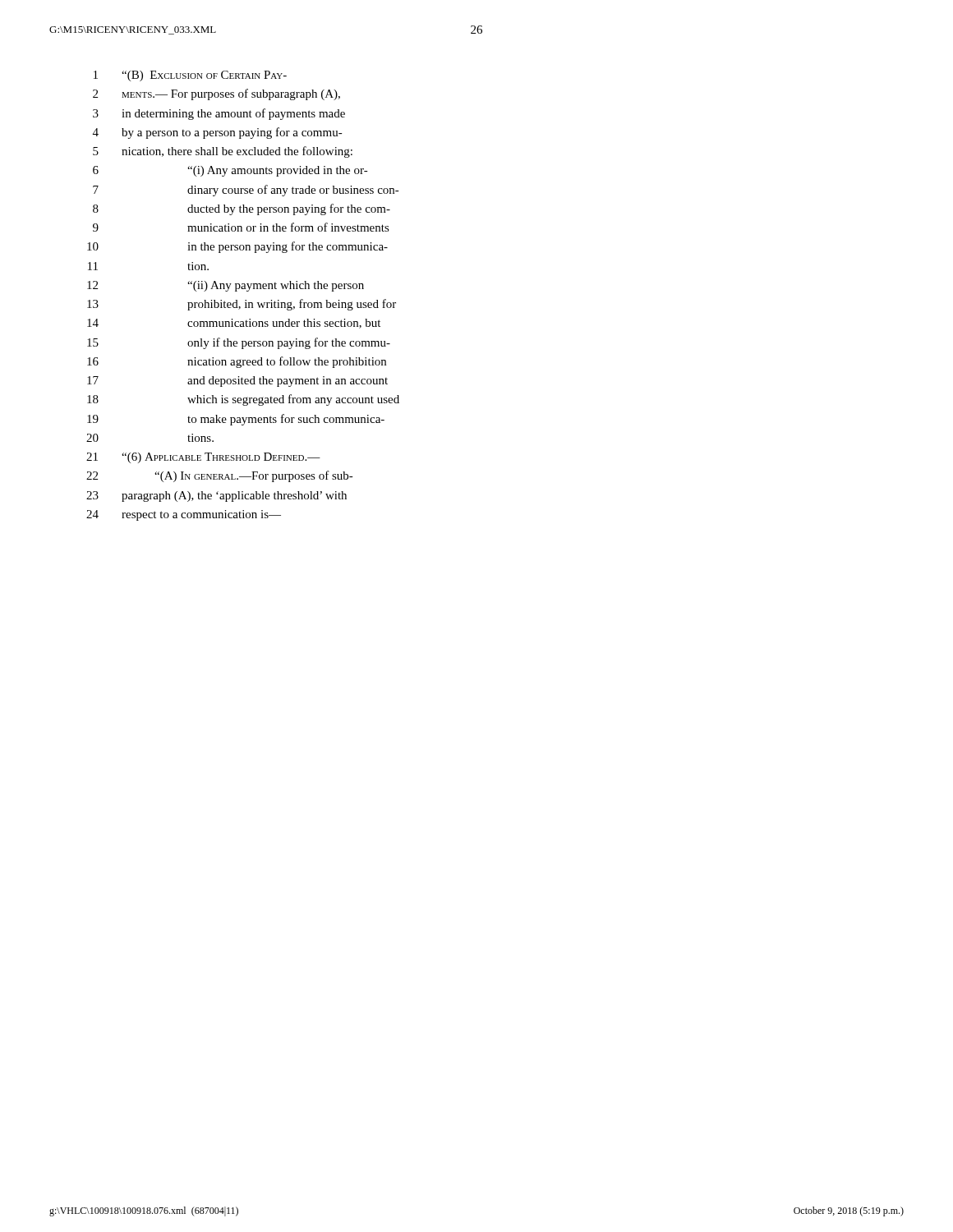The width and height of the screenshot is (953, 1232).
Task: Find the text starting "23 paragraph (A), the"
Action: pos(216,496)
